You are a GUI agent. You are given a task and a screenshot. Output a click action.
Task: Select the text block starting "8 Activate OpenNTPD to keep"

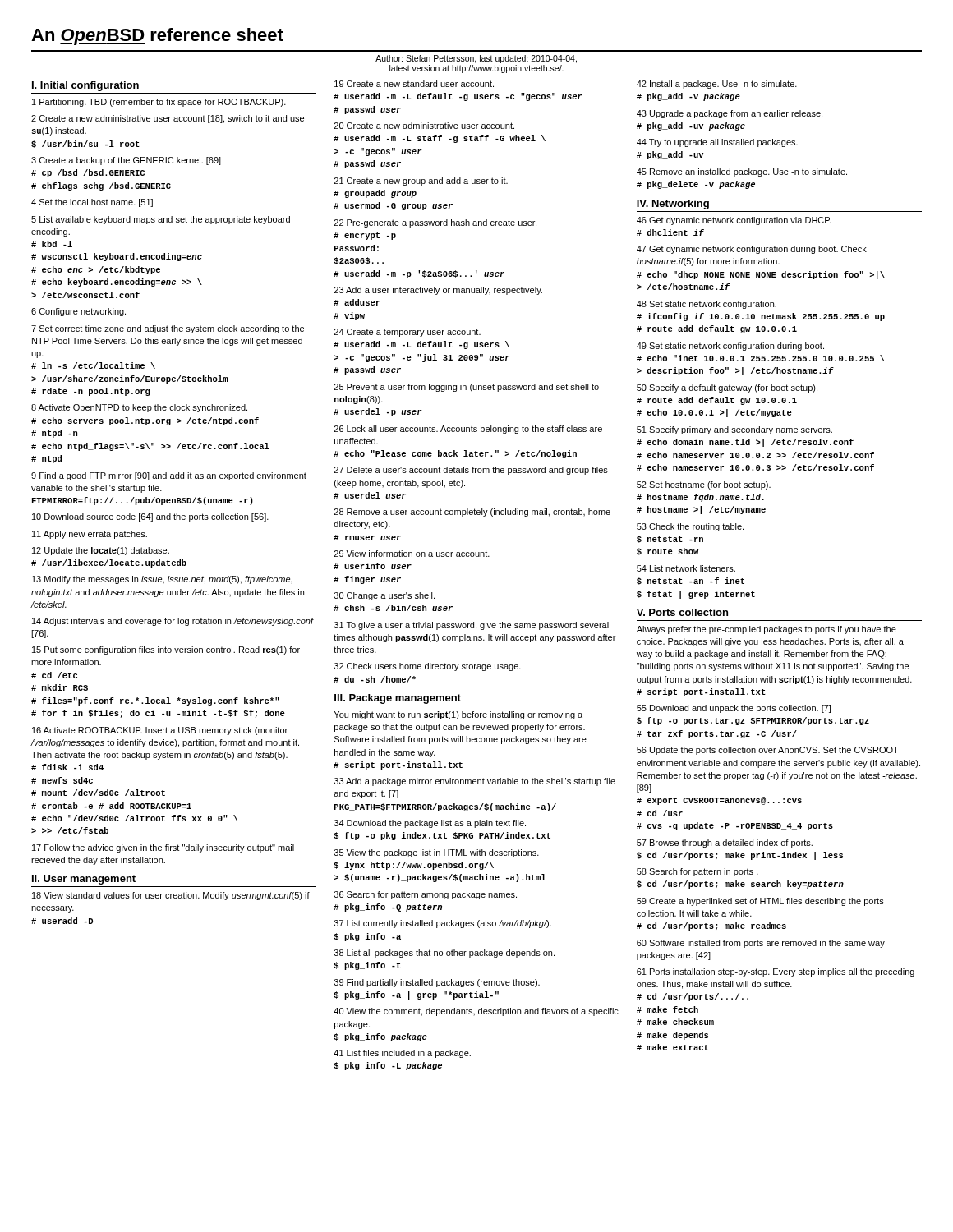[x=150, y=433]
